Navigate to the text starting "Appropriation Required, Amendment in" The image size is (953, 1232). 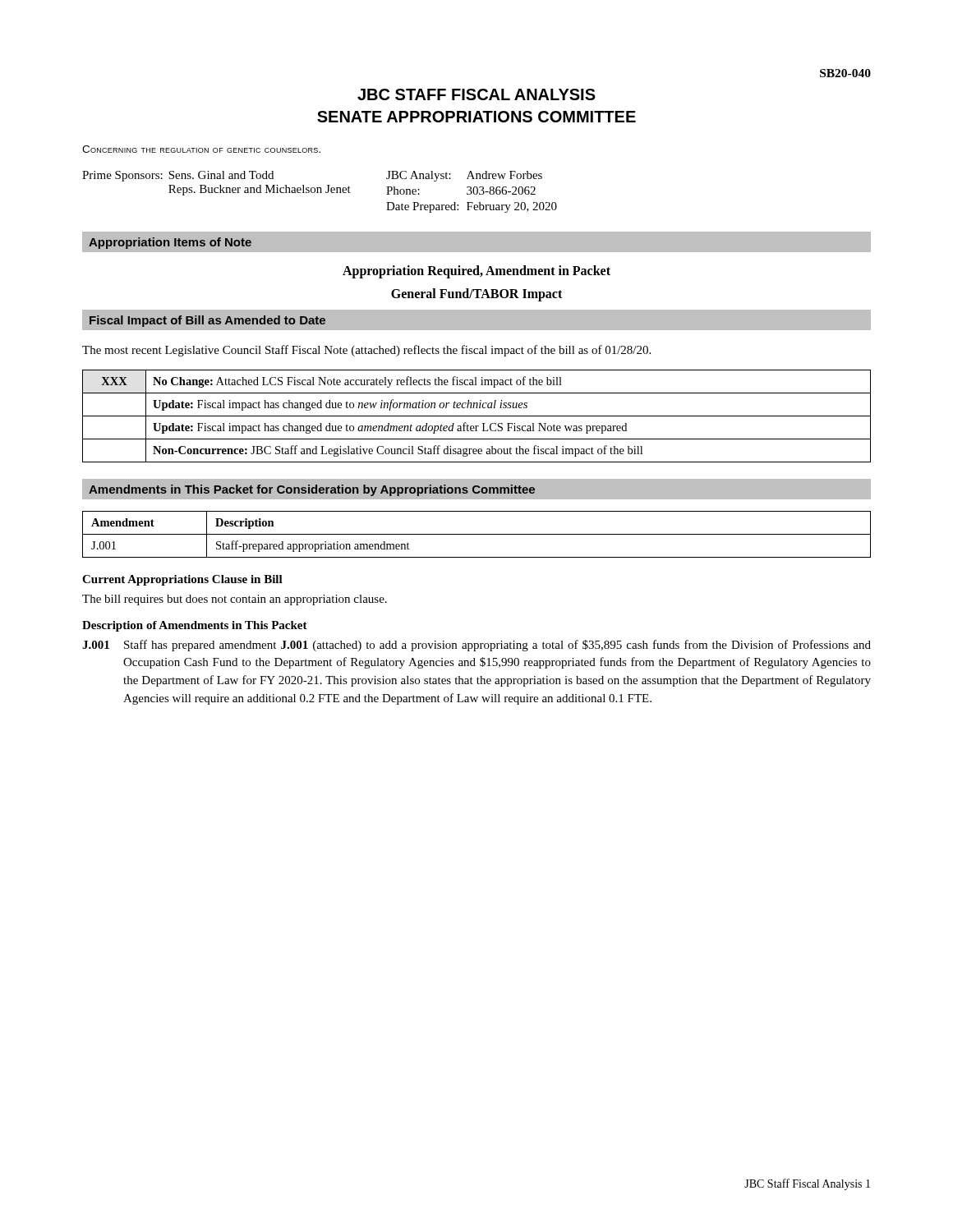pos(476,271)
